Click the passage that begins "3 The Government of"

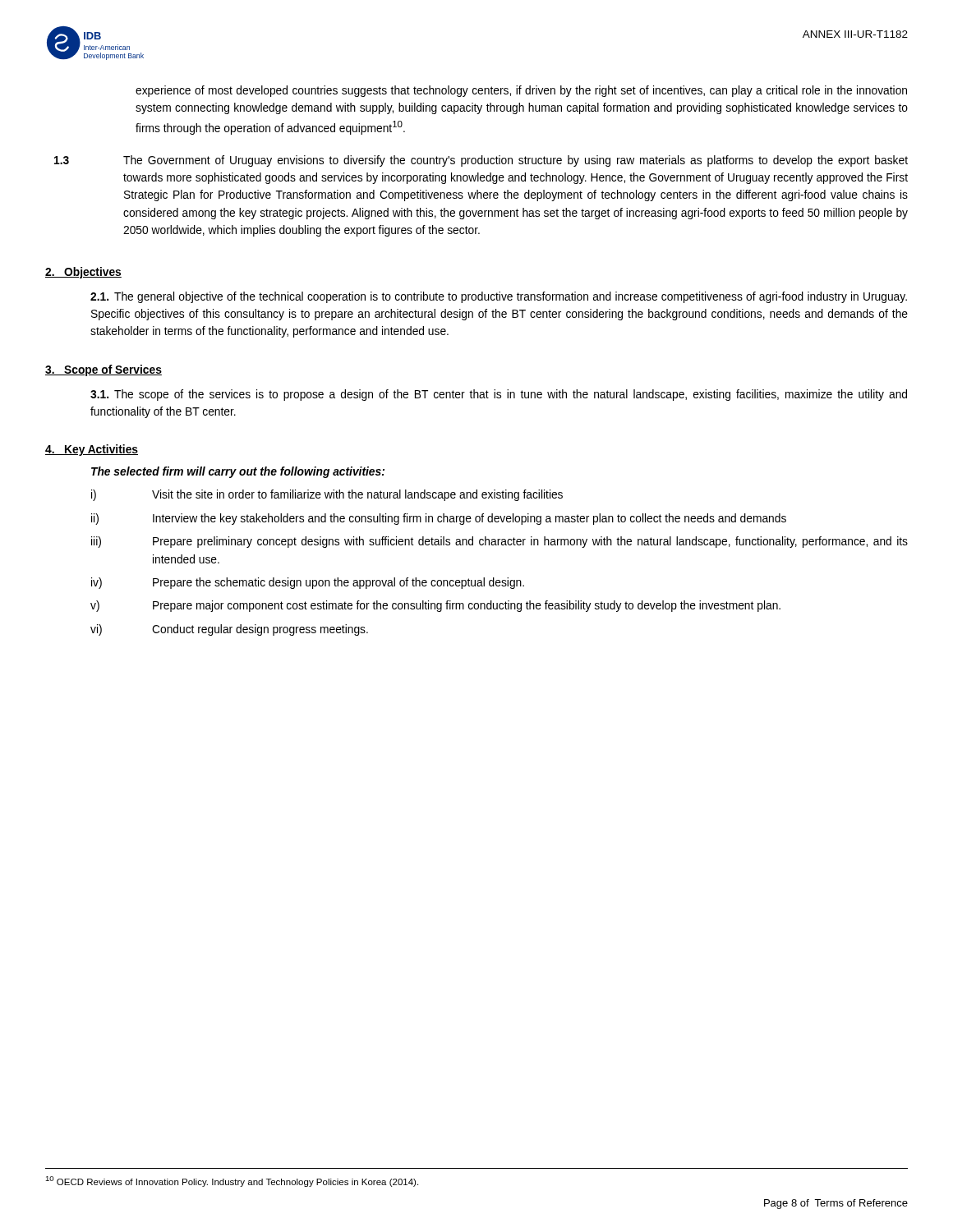476,196
